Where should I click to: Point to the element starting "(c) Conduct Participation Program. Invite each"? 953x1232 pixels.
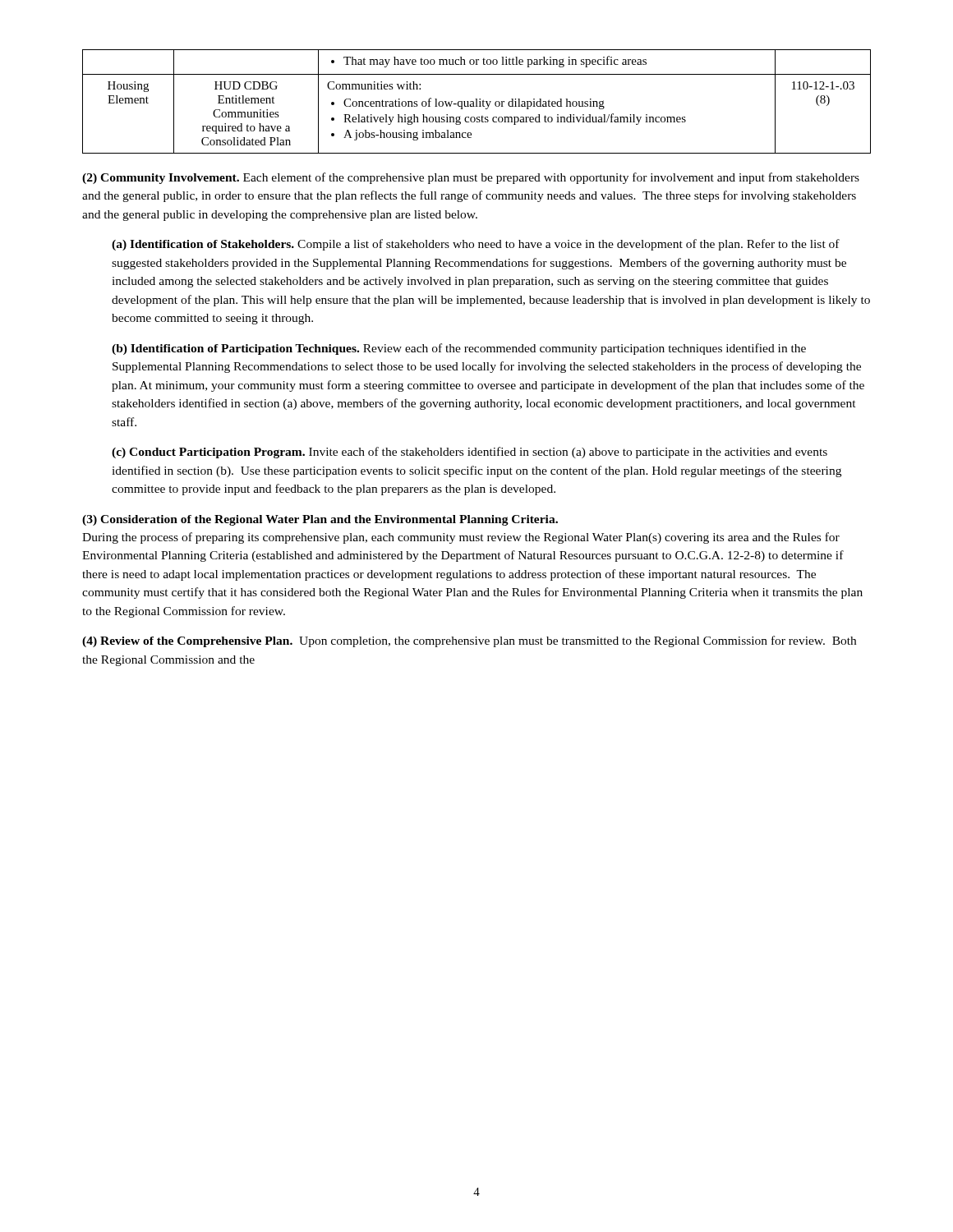[x=477, y=470]
